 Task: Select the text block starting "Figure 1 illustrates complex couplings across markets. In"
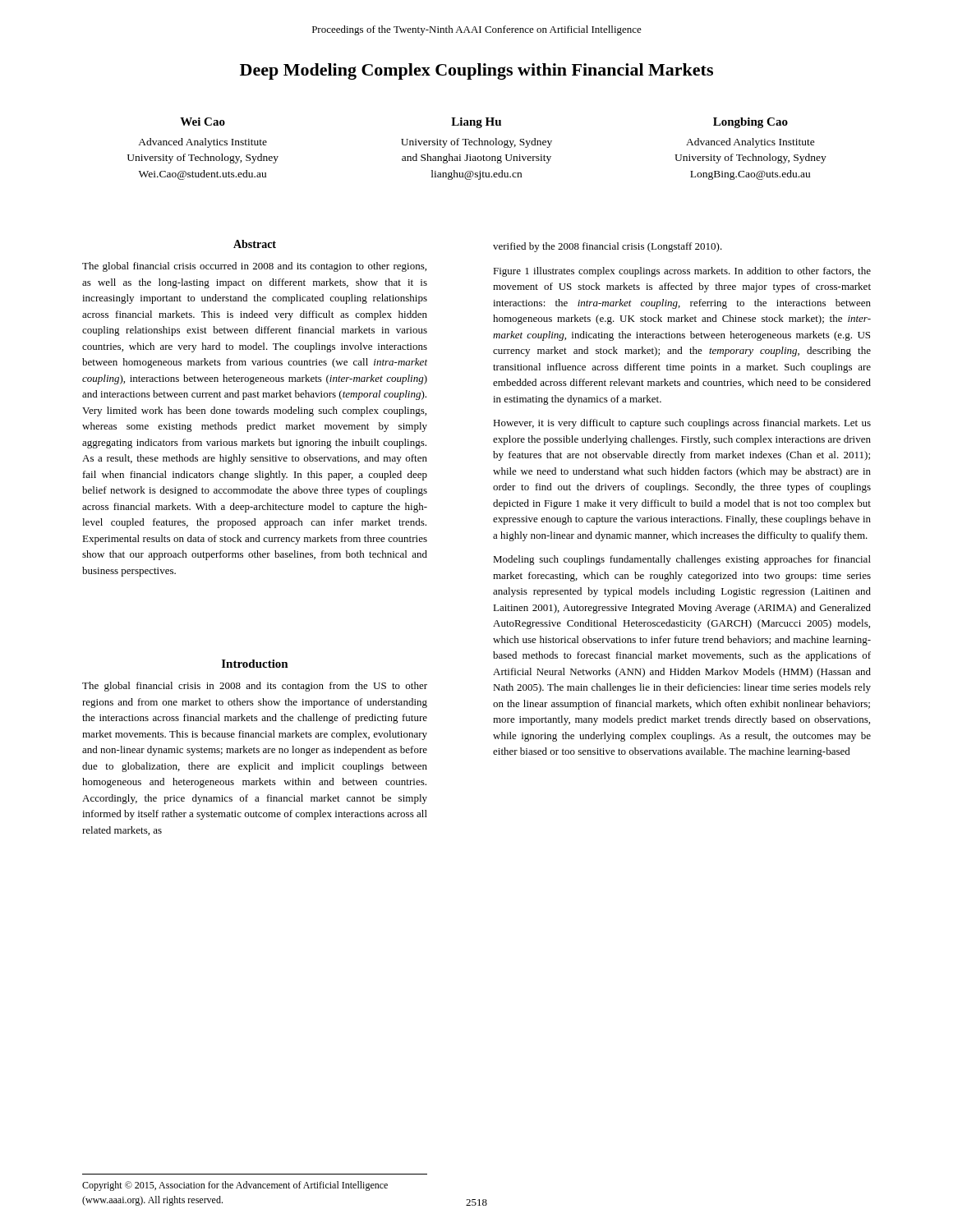pyautogui.click(x=682, y=334)
